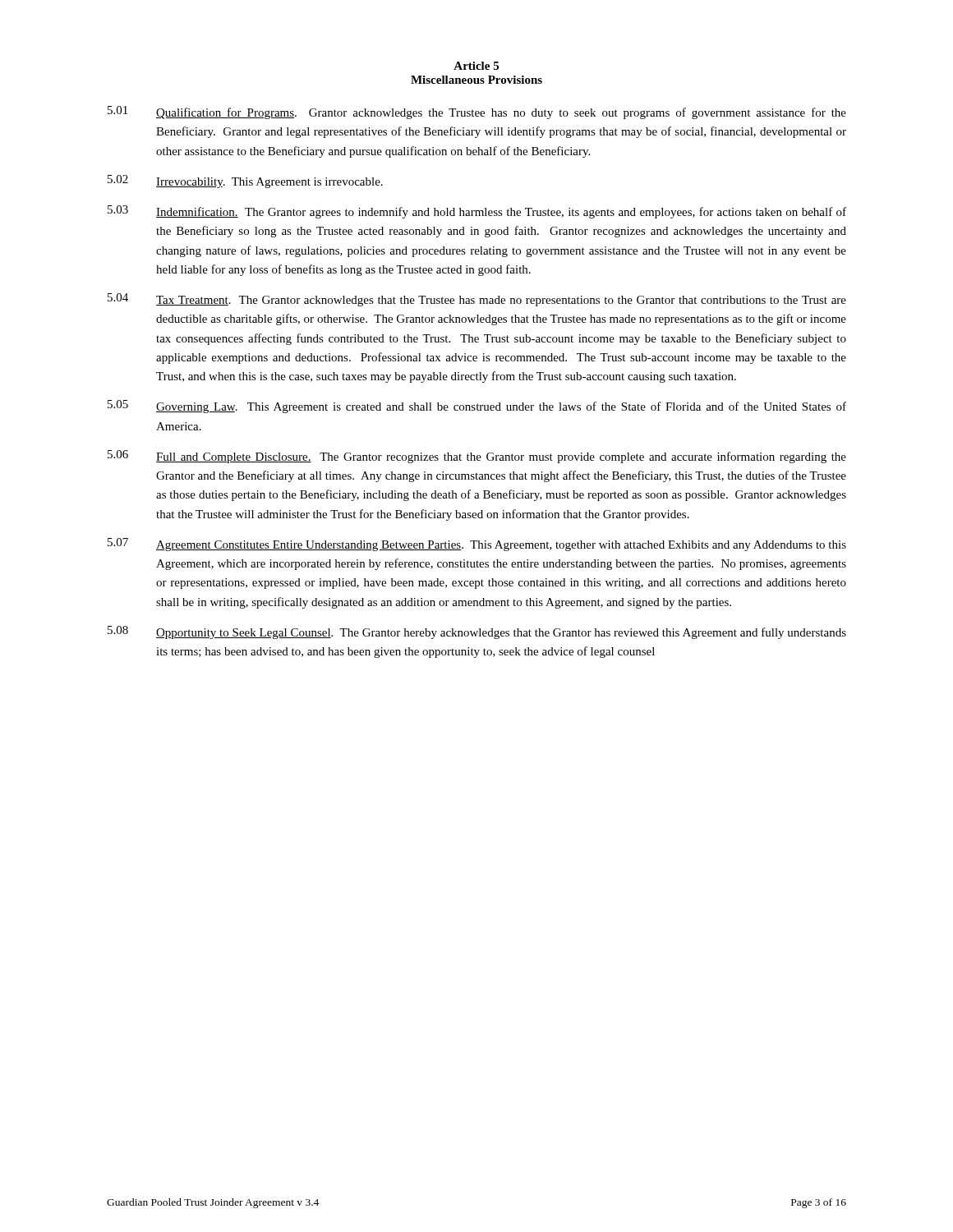Viewport: 953px width, 1232px height.
Task: Locate the block of text that opens with "5.05 Governing Law. This Agreement is"
Action: 476,417
